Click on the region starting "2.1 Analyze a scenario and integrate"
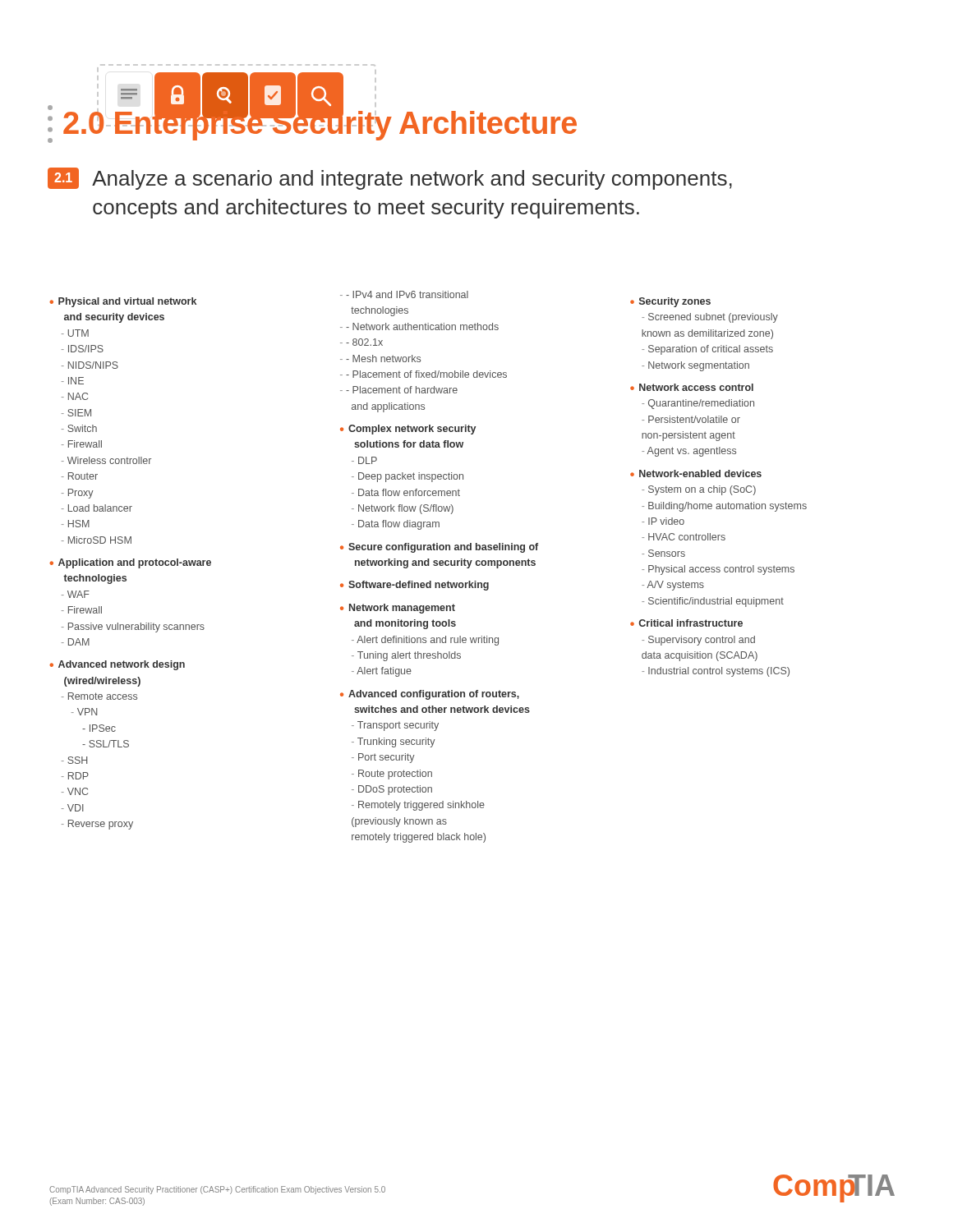 click(391, 193)
